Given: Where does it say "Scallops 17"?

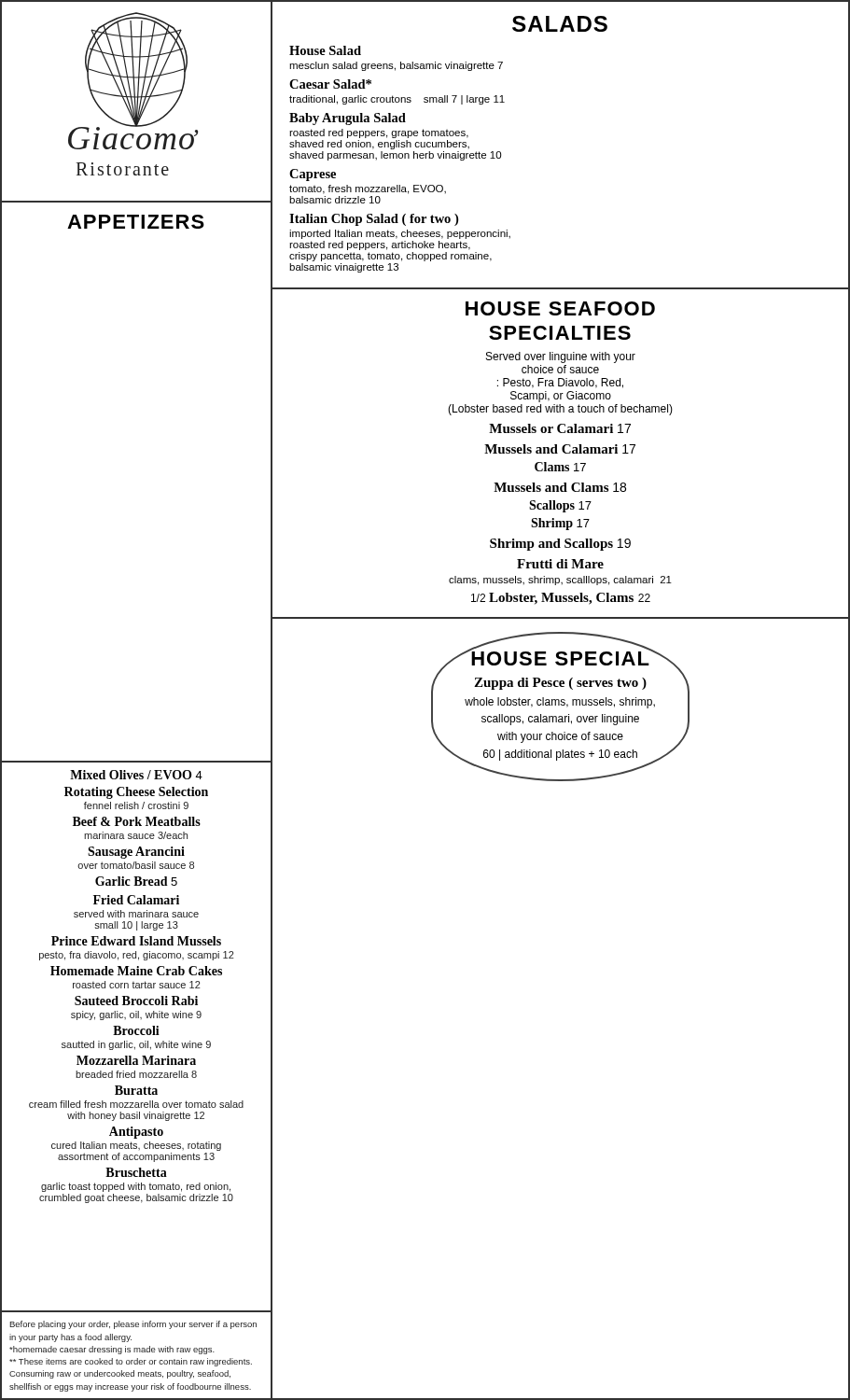Looking at the screenshot, I should tap(560, 505).
